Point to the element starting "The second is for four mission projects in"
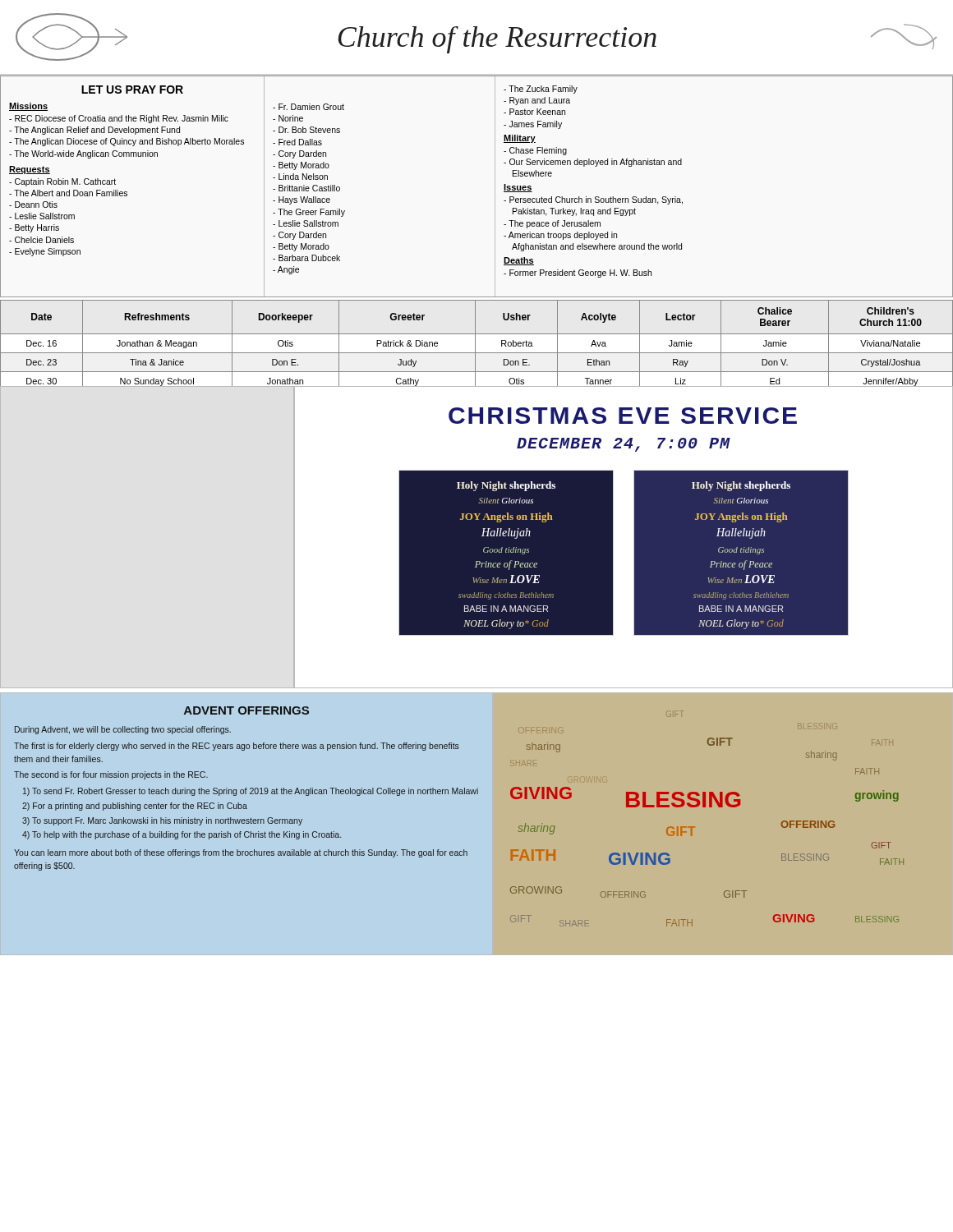The height and width of the screenshot is (1232, 953). tap(111, 775)
